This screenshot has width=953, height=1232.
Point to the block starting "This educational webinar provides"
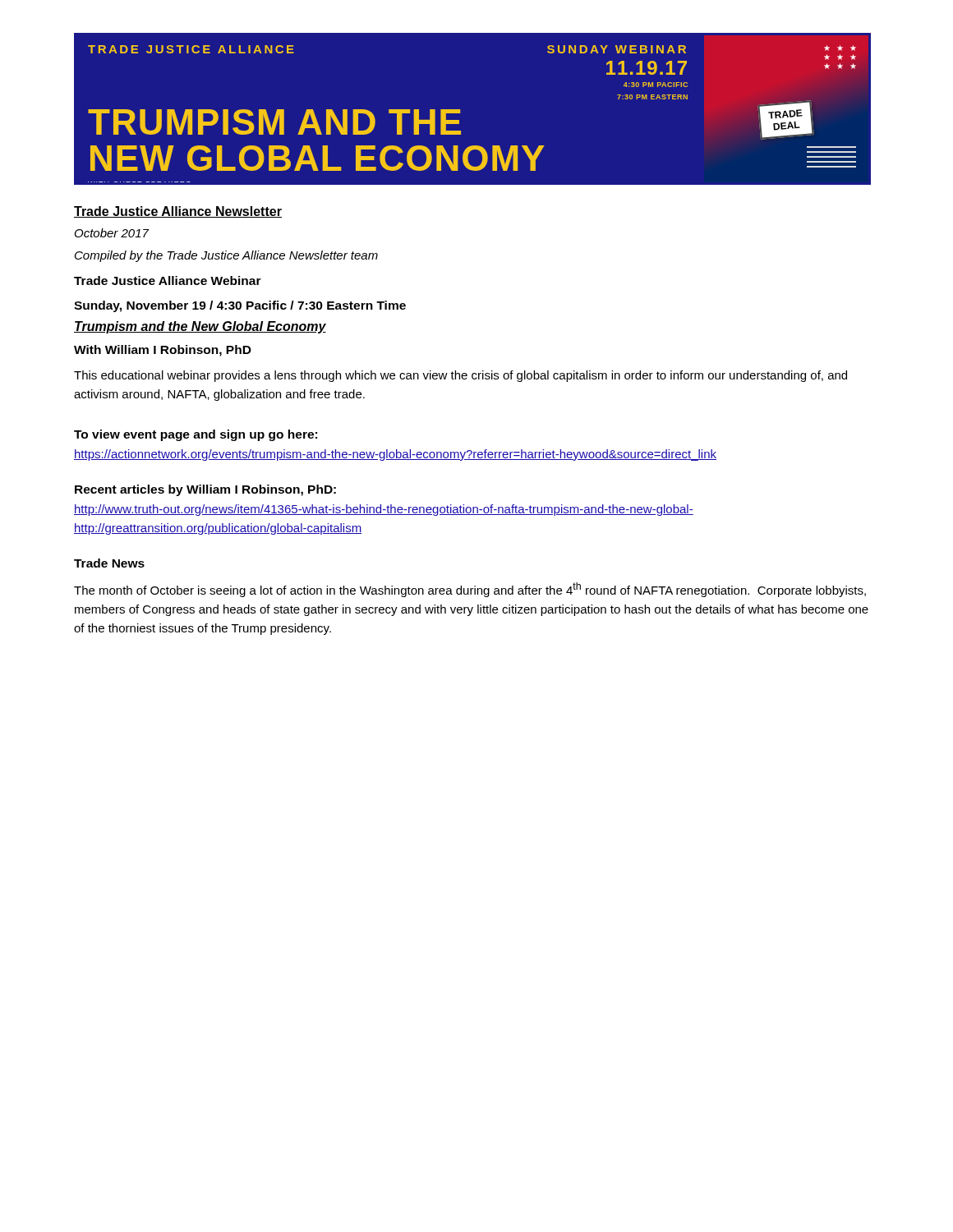pyautogui.click(x=461, y=385)
